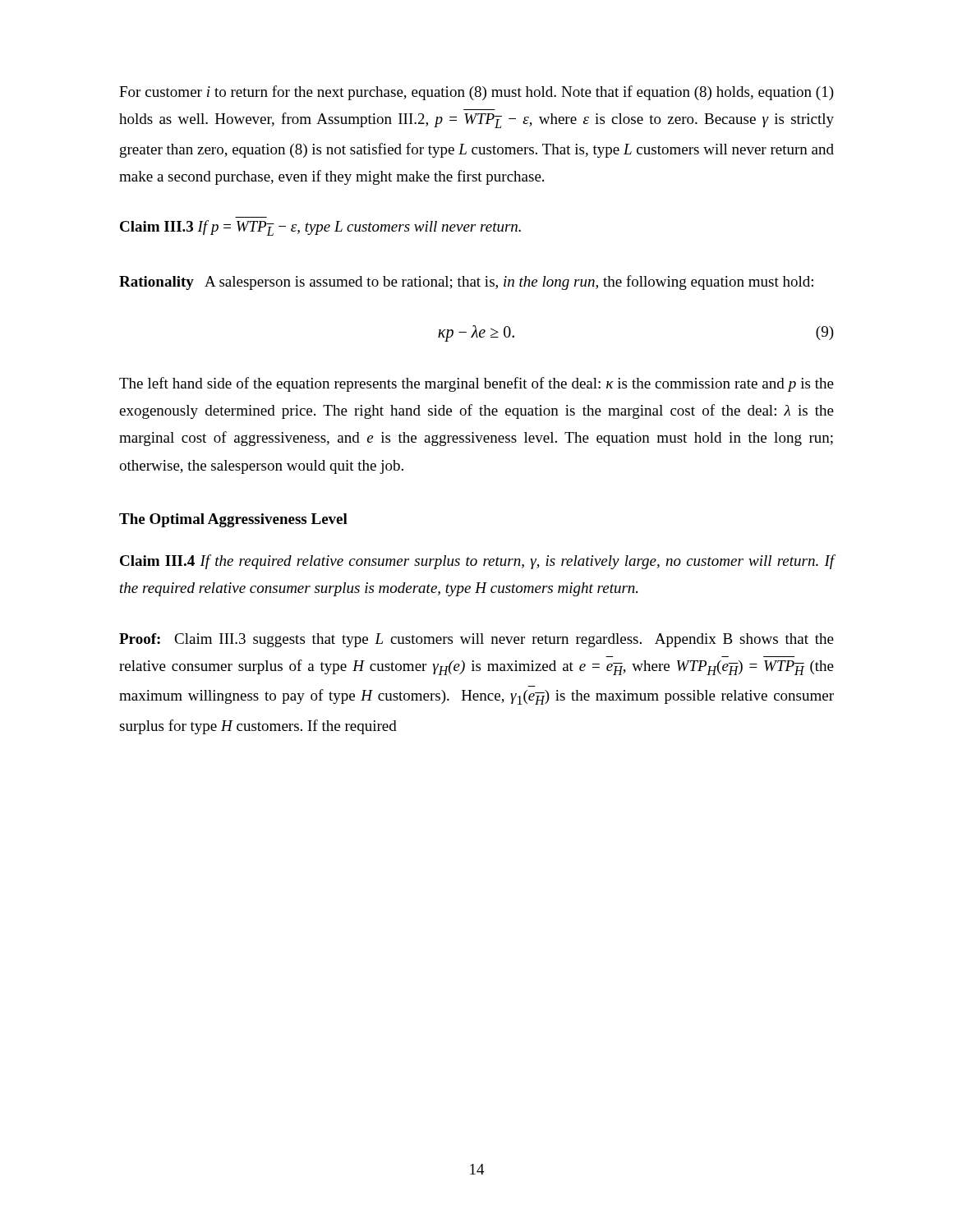Navigate to the block starting "For customer i to return"

click(x=476, y=134)
